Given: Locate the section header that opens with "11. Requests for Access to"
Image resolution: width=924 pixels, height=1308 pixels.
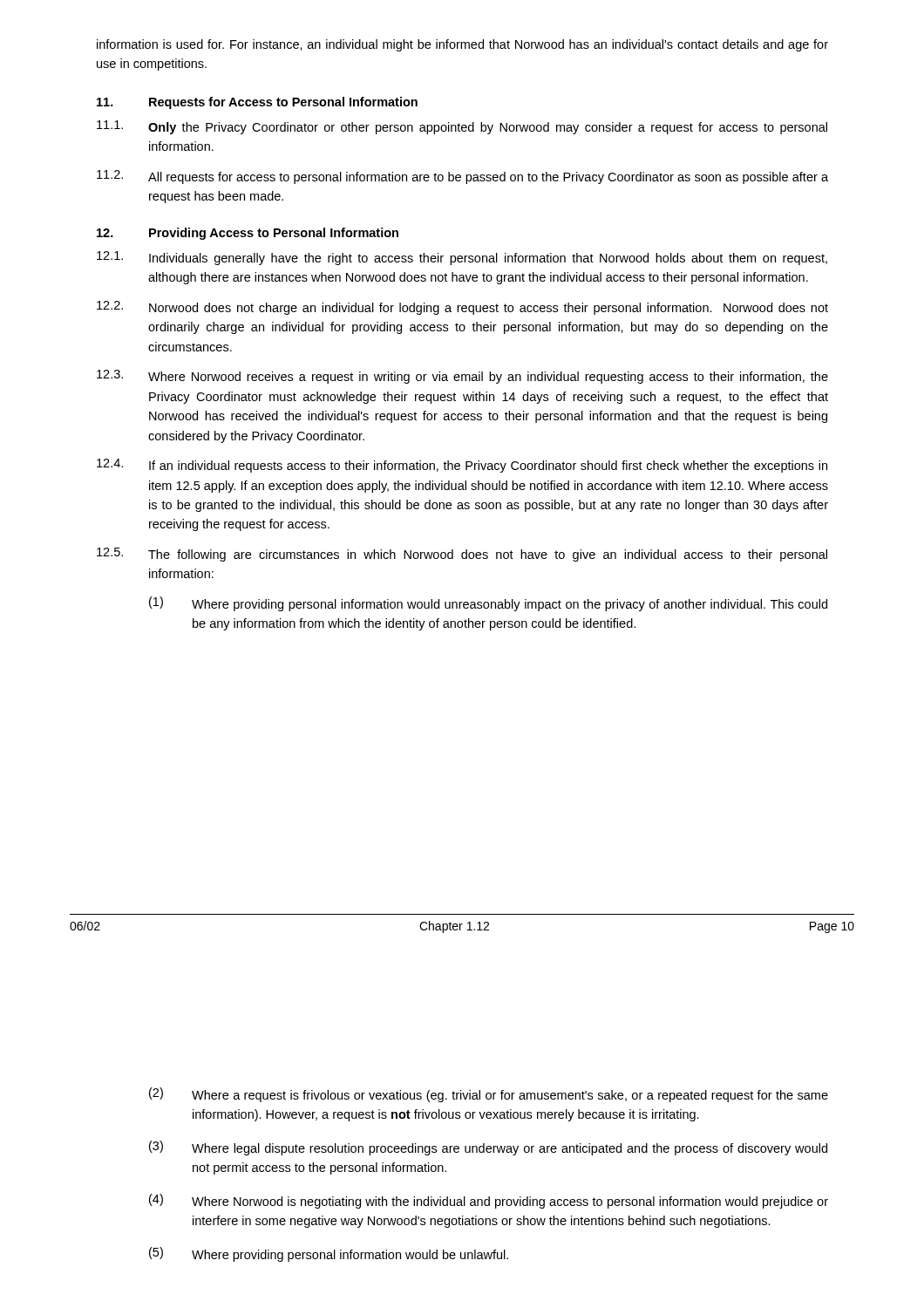Looking at the screenshot, I should click(257, 102).
